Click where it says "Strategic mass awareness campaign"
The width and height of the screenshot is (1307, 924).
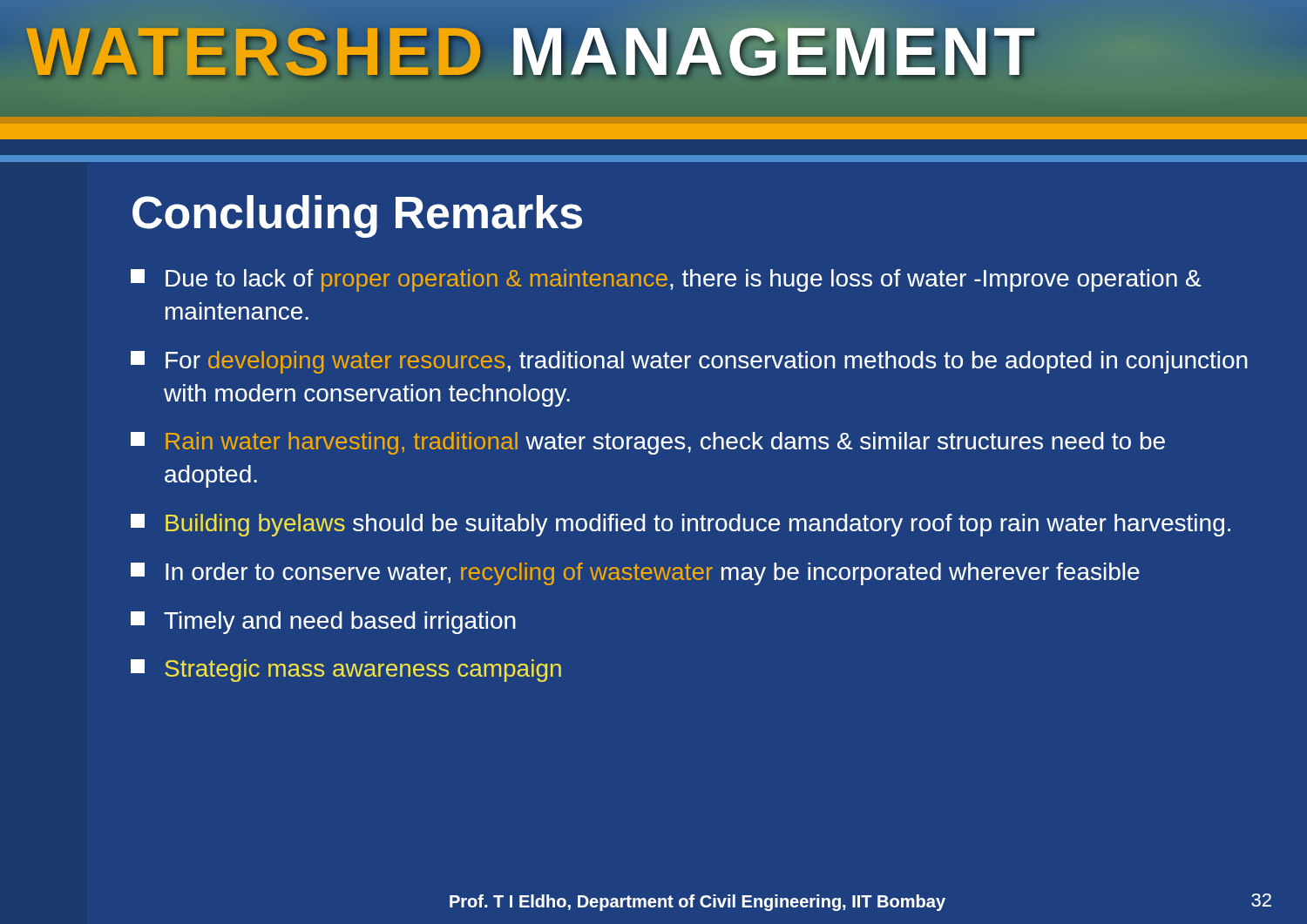pos(346,671)
